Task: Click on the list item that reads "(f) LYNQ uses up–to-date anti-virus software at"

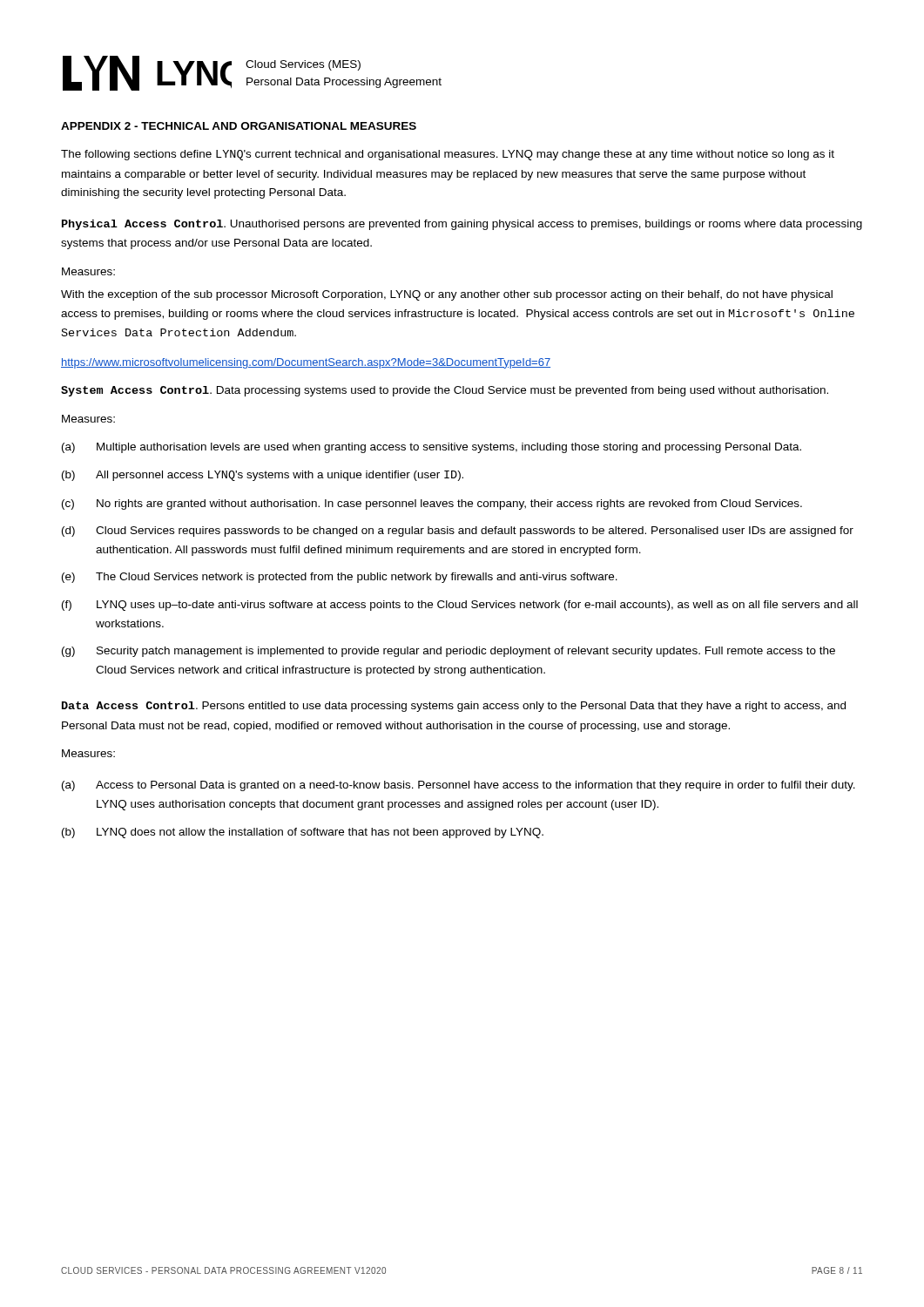Action: click(x=462, y=614)
